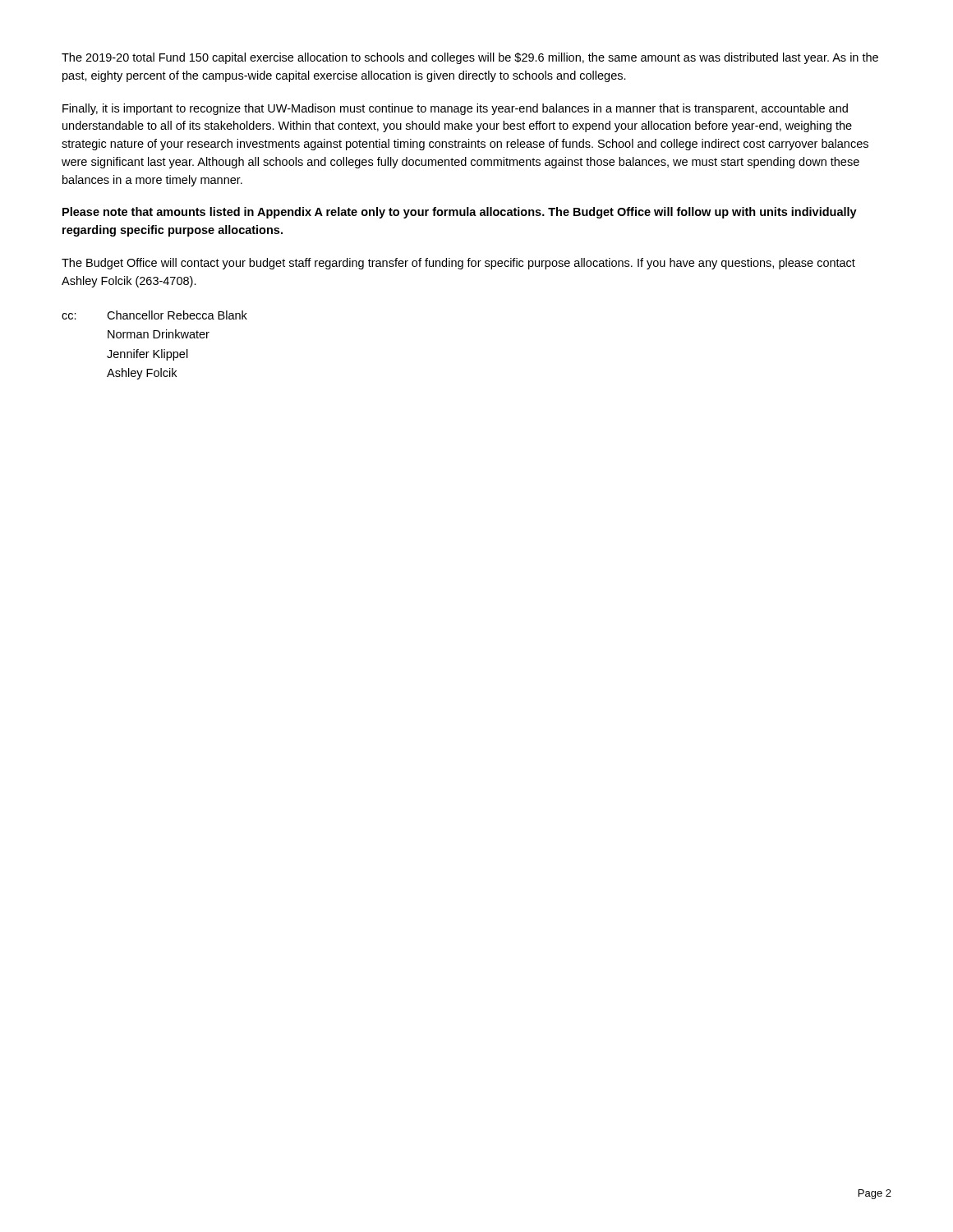Select the text block starting "Jennifer Klippel"

(x=148, y=354)
